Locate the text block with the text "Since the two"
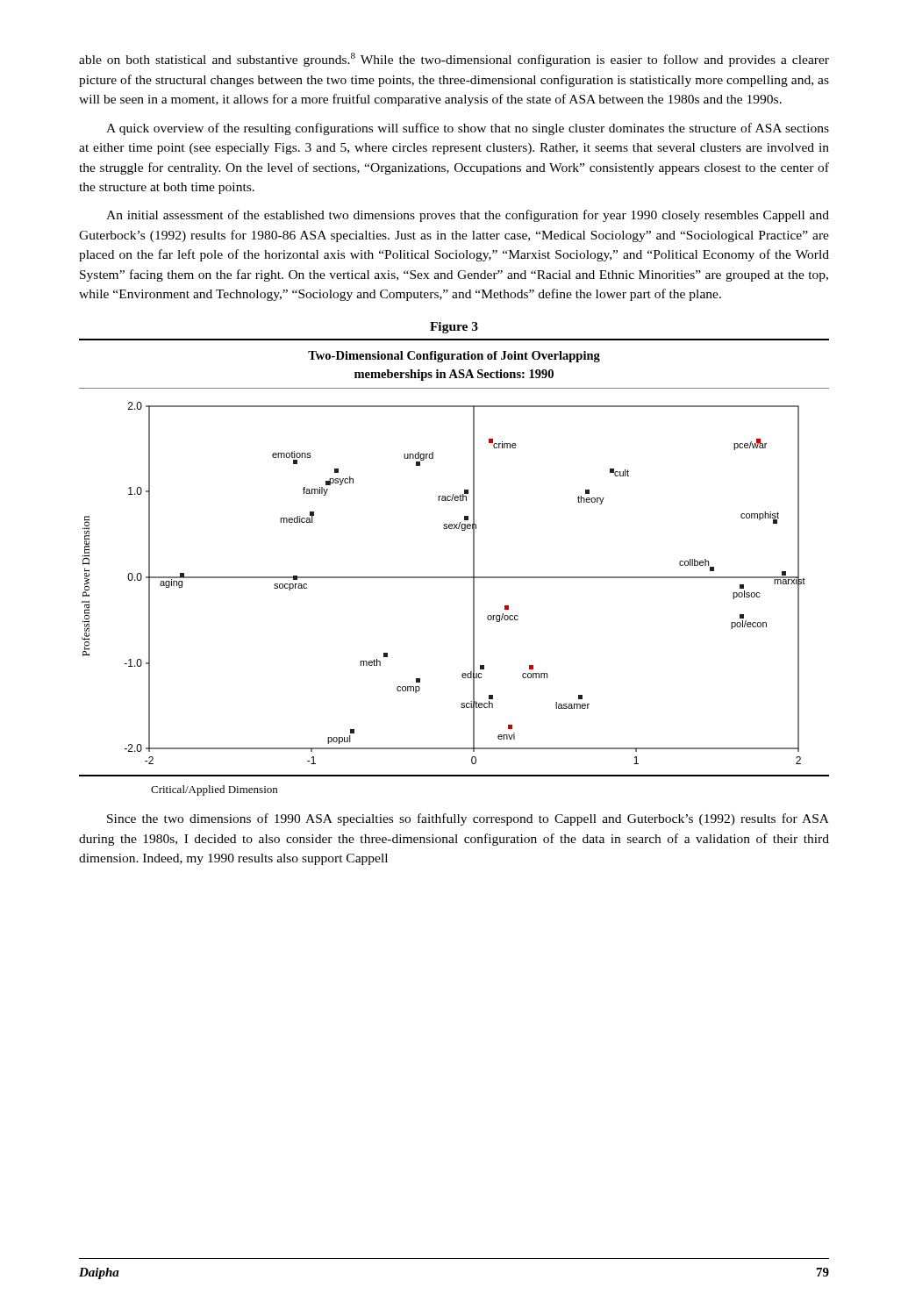The width and height of the screenshot is (908, 1316). [x=454, y=838]
